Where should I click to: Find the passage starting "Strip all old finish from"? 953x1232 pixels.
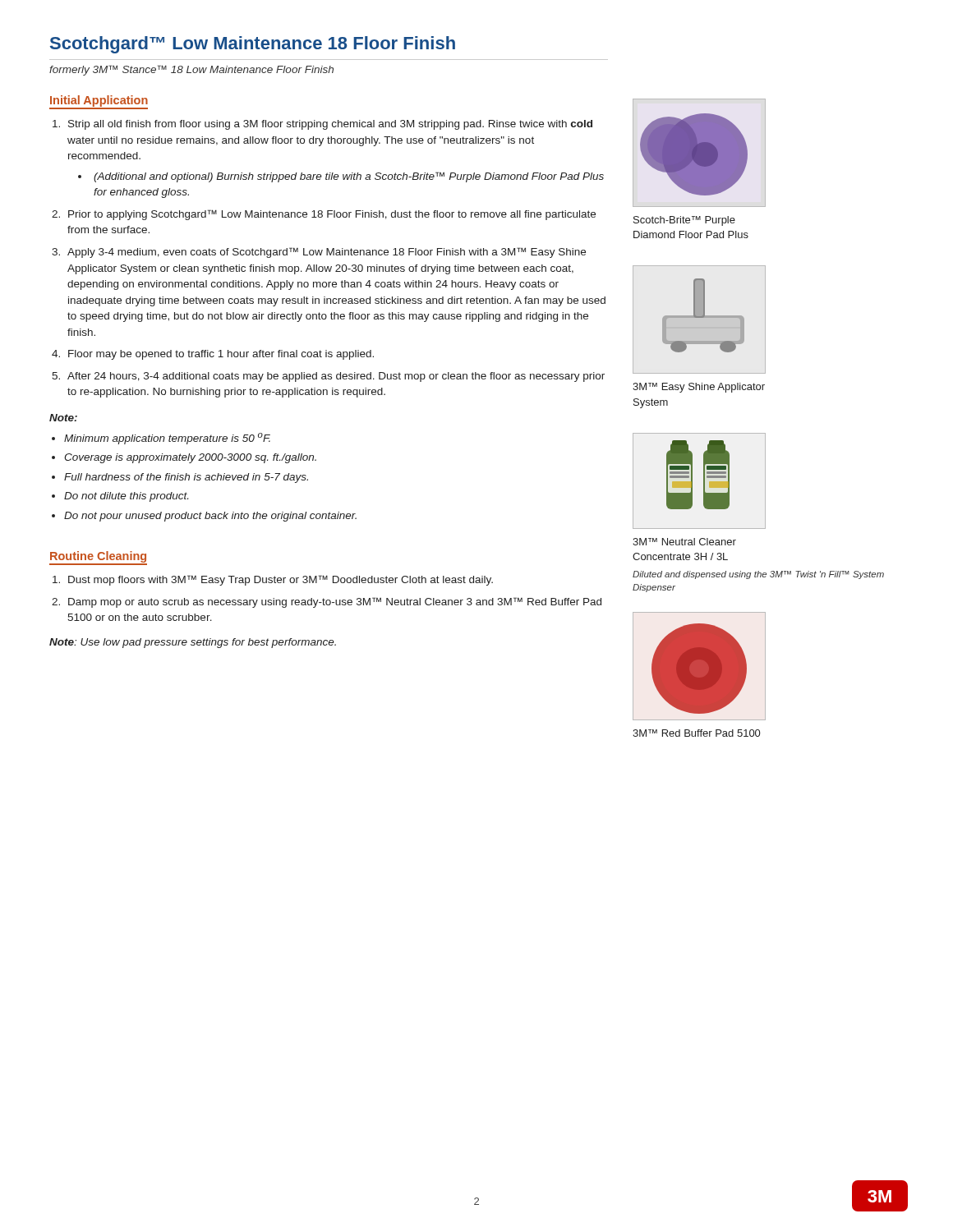[330, 125]
